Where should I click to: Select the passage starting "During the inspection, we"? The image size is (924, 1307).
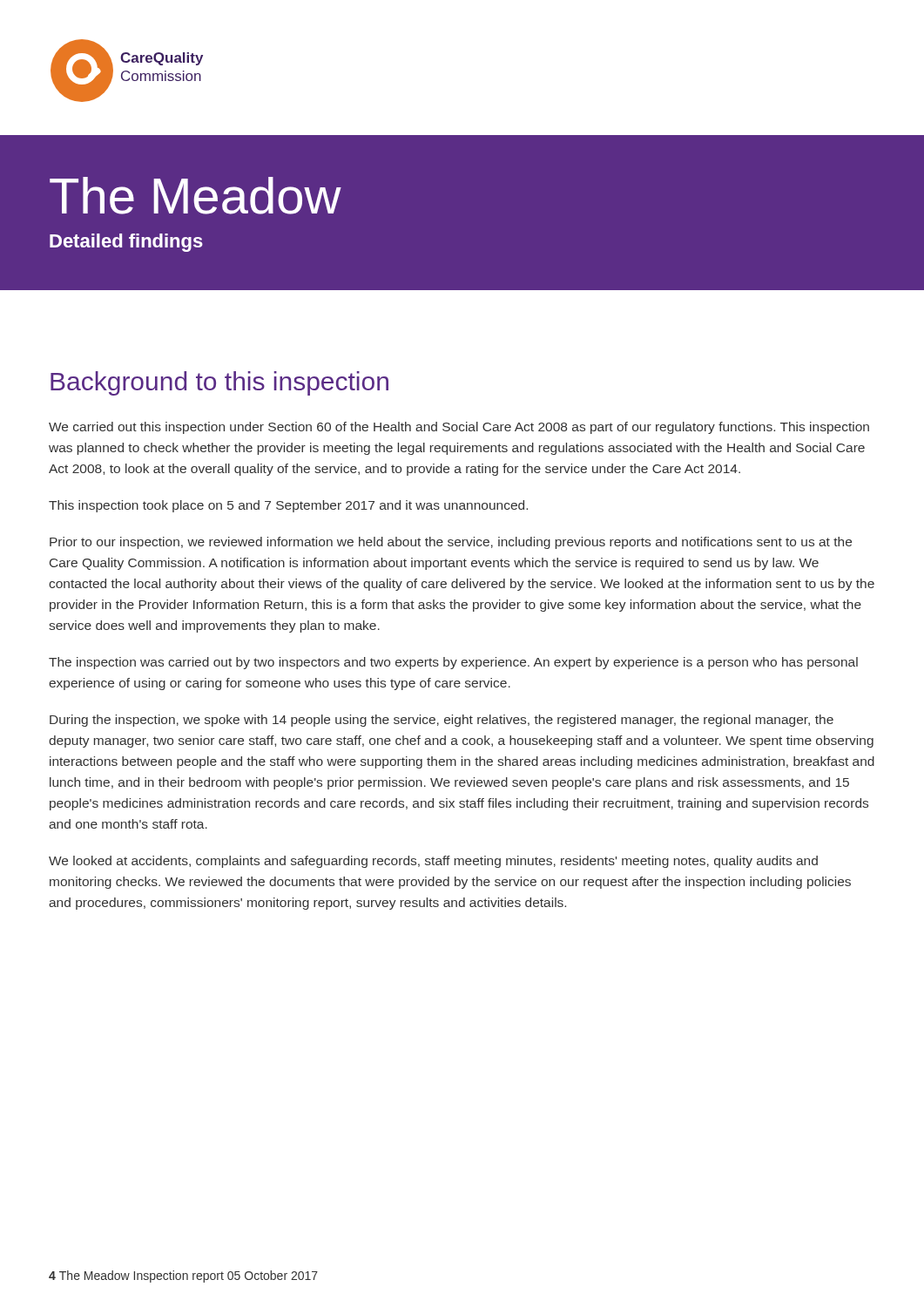click(462, 772)
